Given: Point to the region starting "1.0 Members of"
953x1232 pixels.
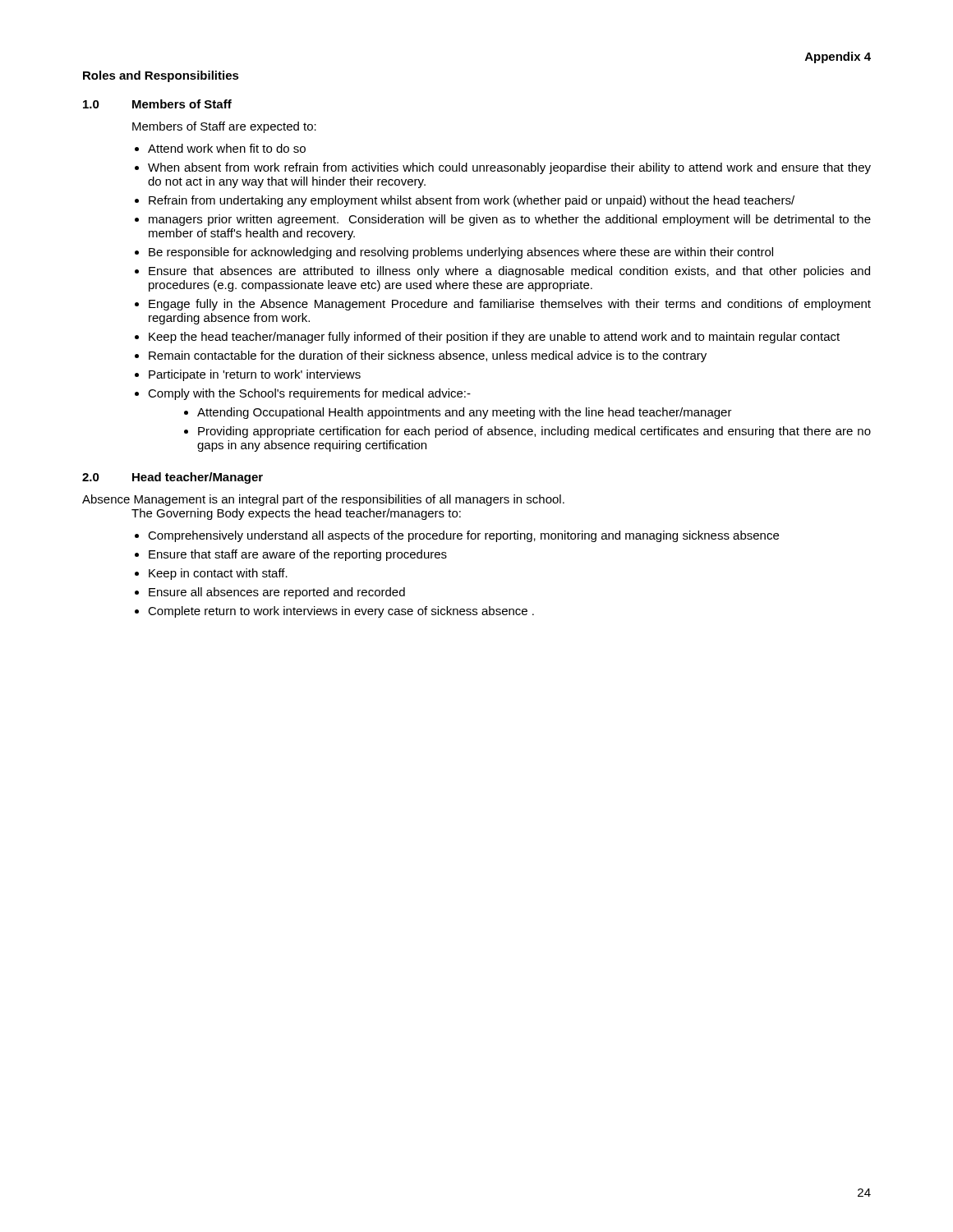Looking at the screenshot, I should (x=157, y=104).
